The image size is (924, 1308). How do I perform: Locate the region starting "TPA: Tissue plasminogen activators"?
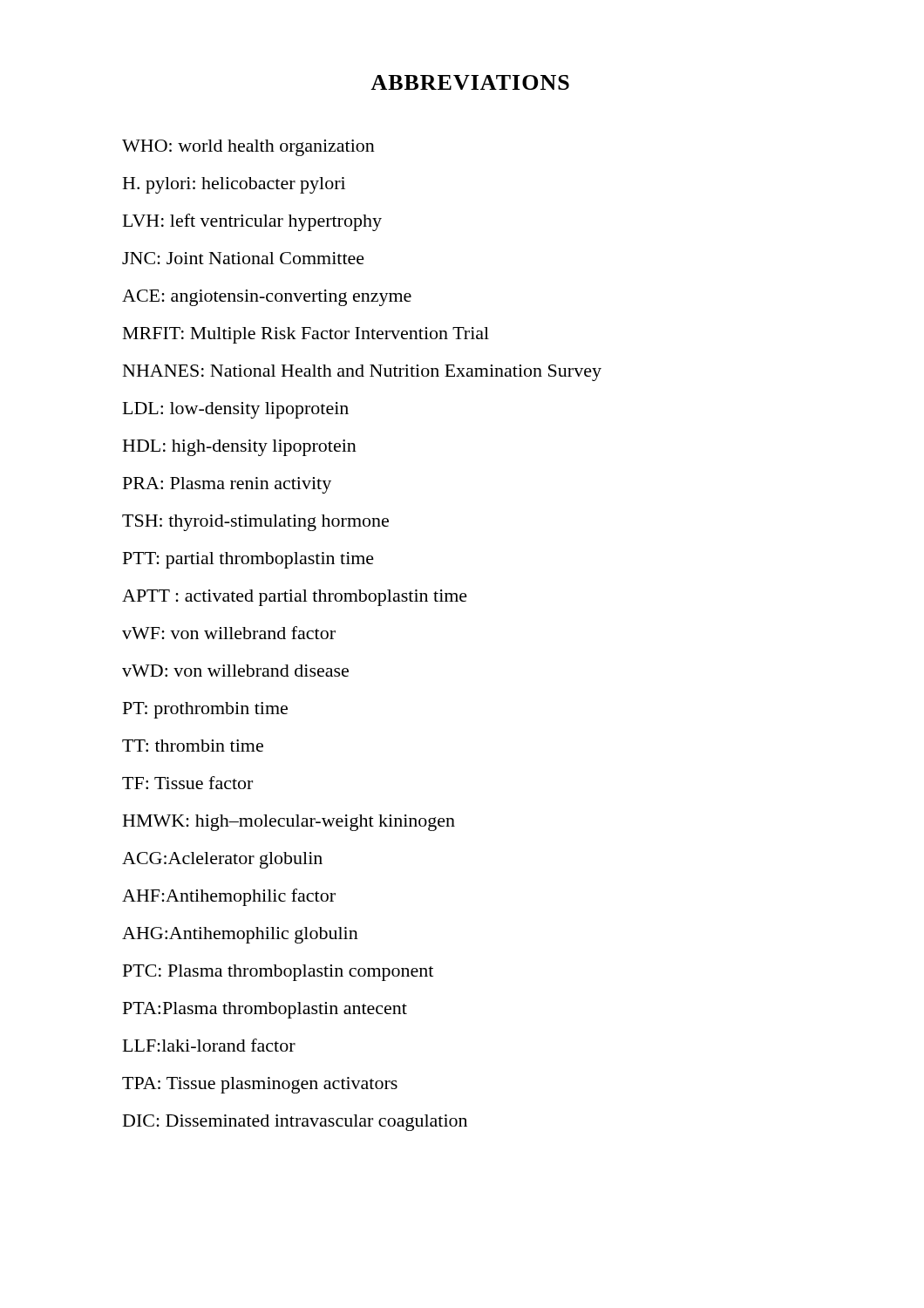[260, 1083]
